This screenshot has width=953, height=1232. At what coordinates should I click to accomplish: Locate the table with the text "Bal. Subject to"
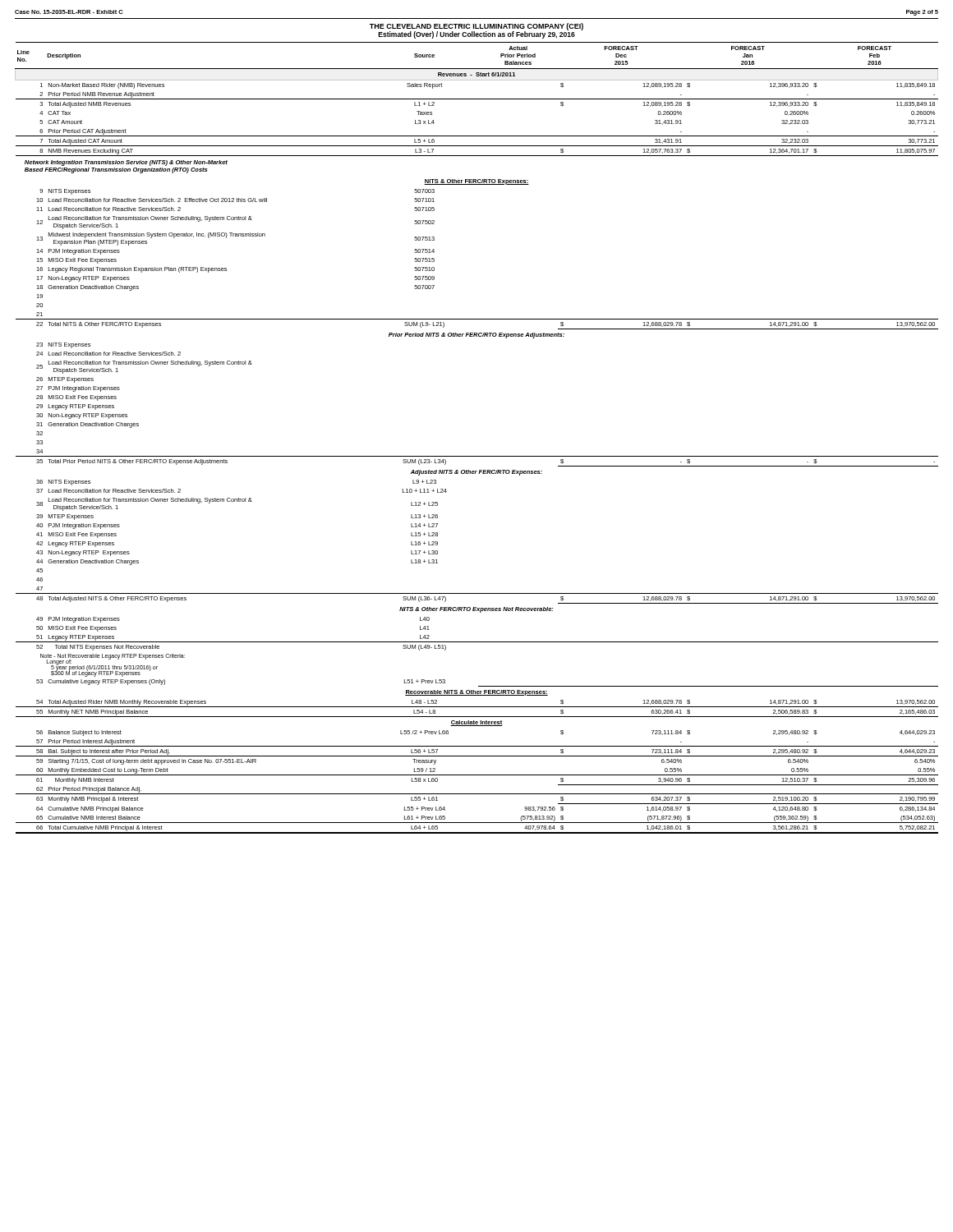tap(476, 438)
